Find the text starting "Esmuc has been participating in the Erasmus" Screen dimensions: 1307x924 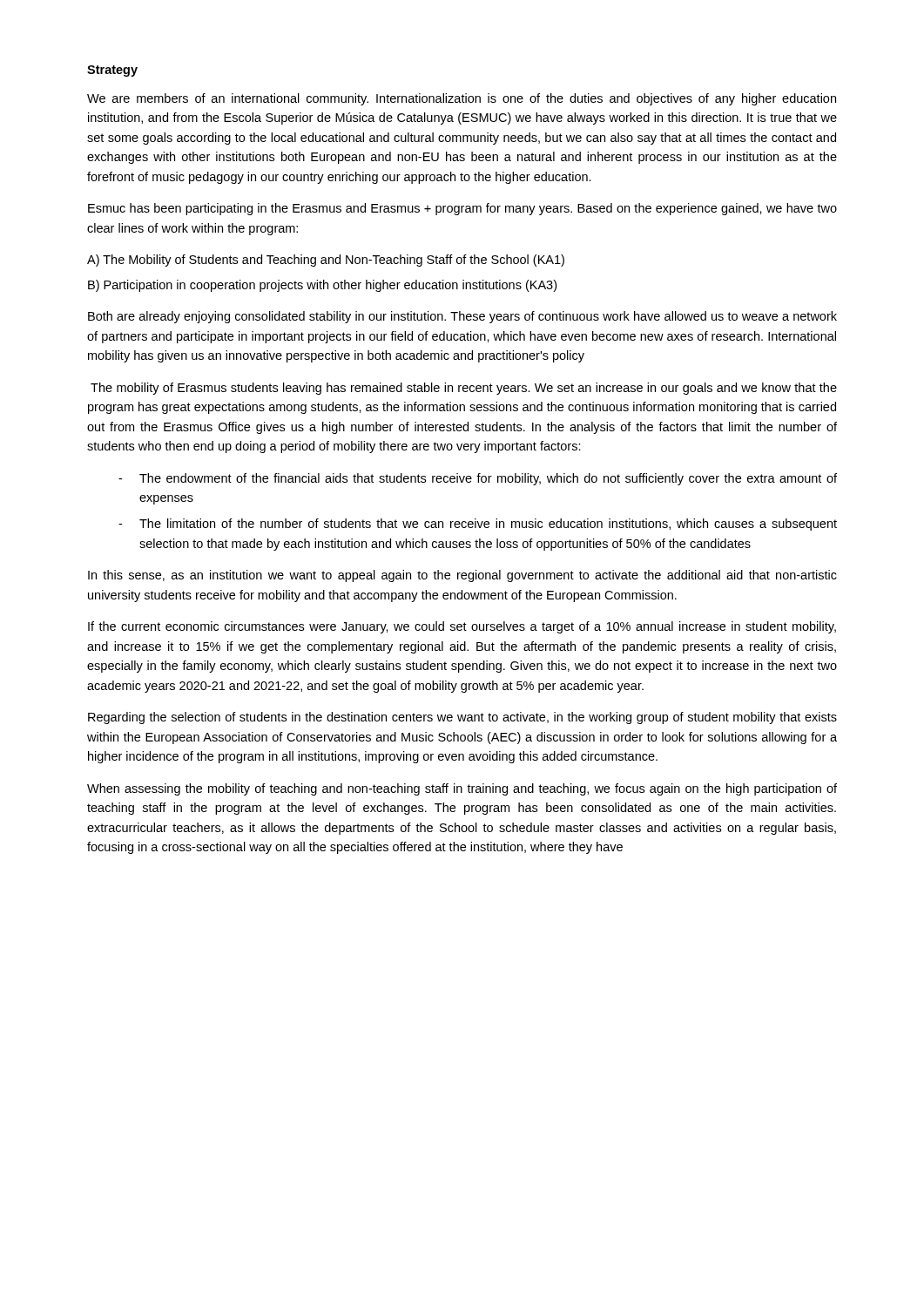click(x=462, y=218)
